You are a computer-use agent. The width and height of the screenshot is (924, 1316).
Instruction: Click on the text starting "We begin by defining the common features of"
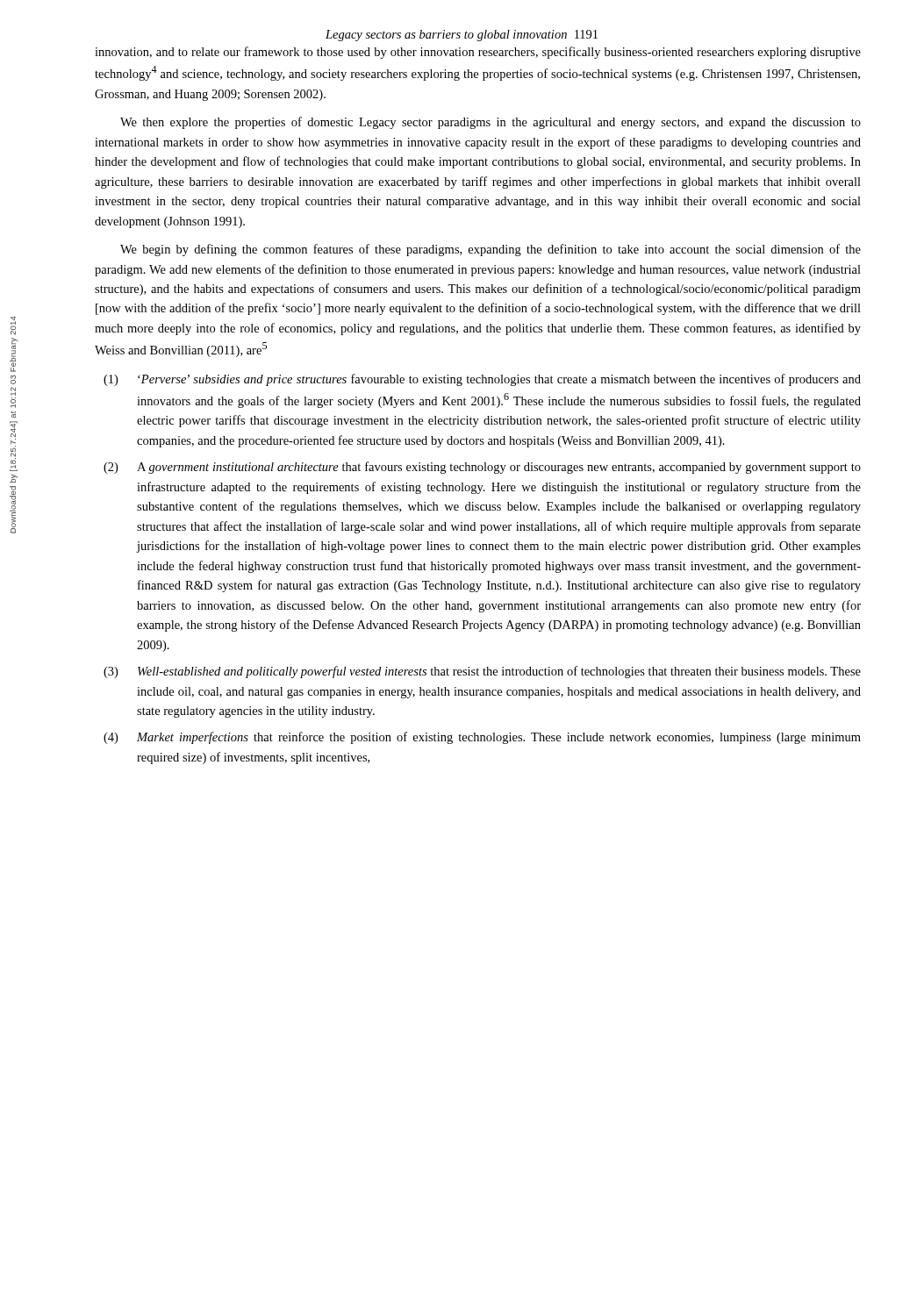[x=478, y=300]
